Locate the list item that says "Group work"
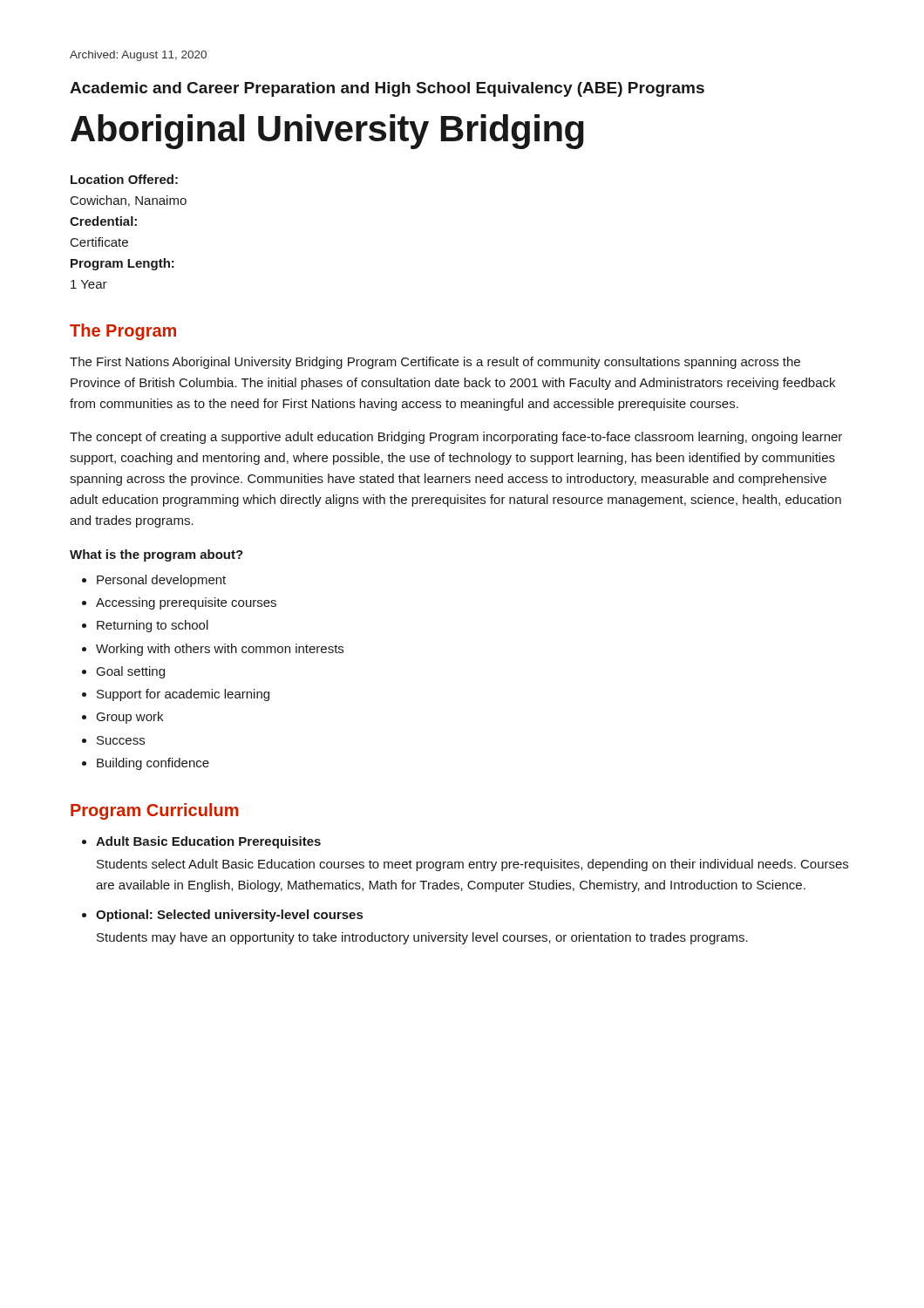 130,717
